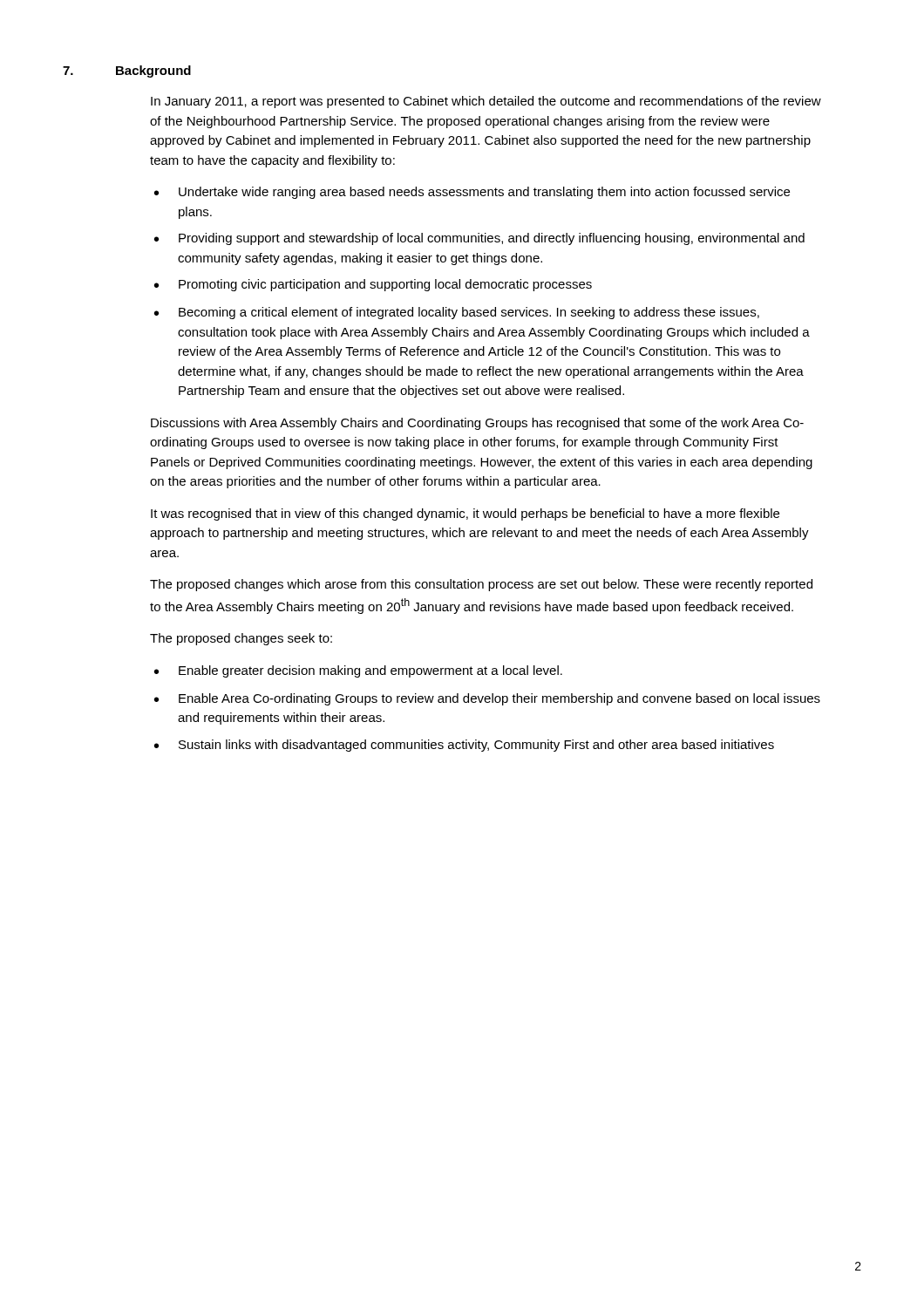The height and width of the screenshot is (1308, 924).
Task: Select the text block starting "• Undertake wide"
Action: click(486, 202)
